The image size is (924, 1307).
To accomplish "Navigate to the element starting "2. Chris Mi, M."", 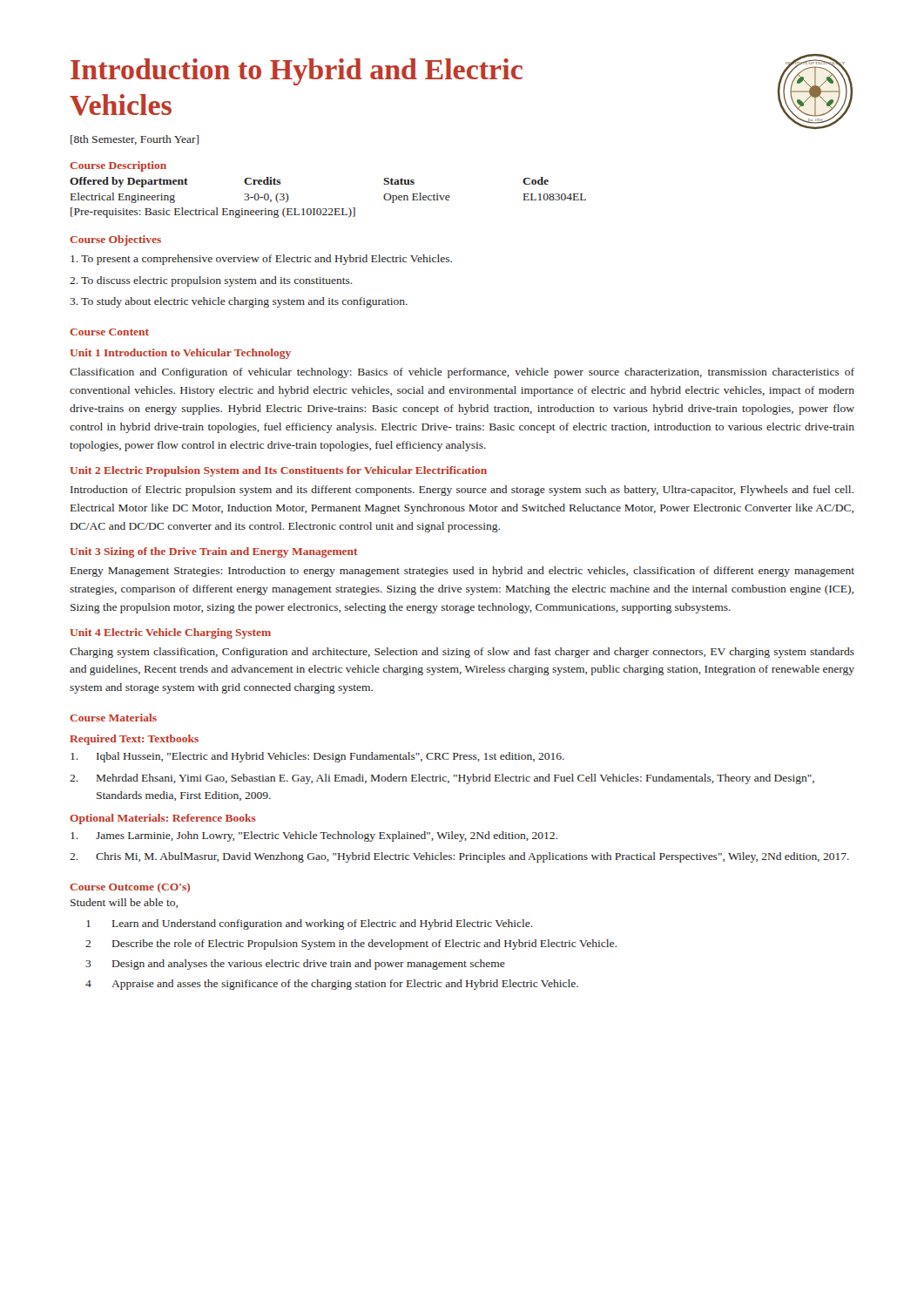I will (x=460, y=857).
